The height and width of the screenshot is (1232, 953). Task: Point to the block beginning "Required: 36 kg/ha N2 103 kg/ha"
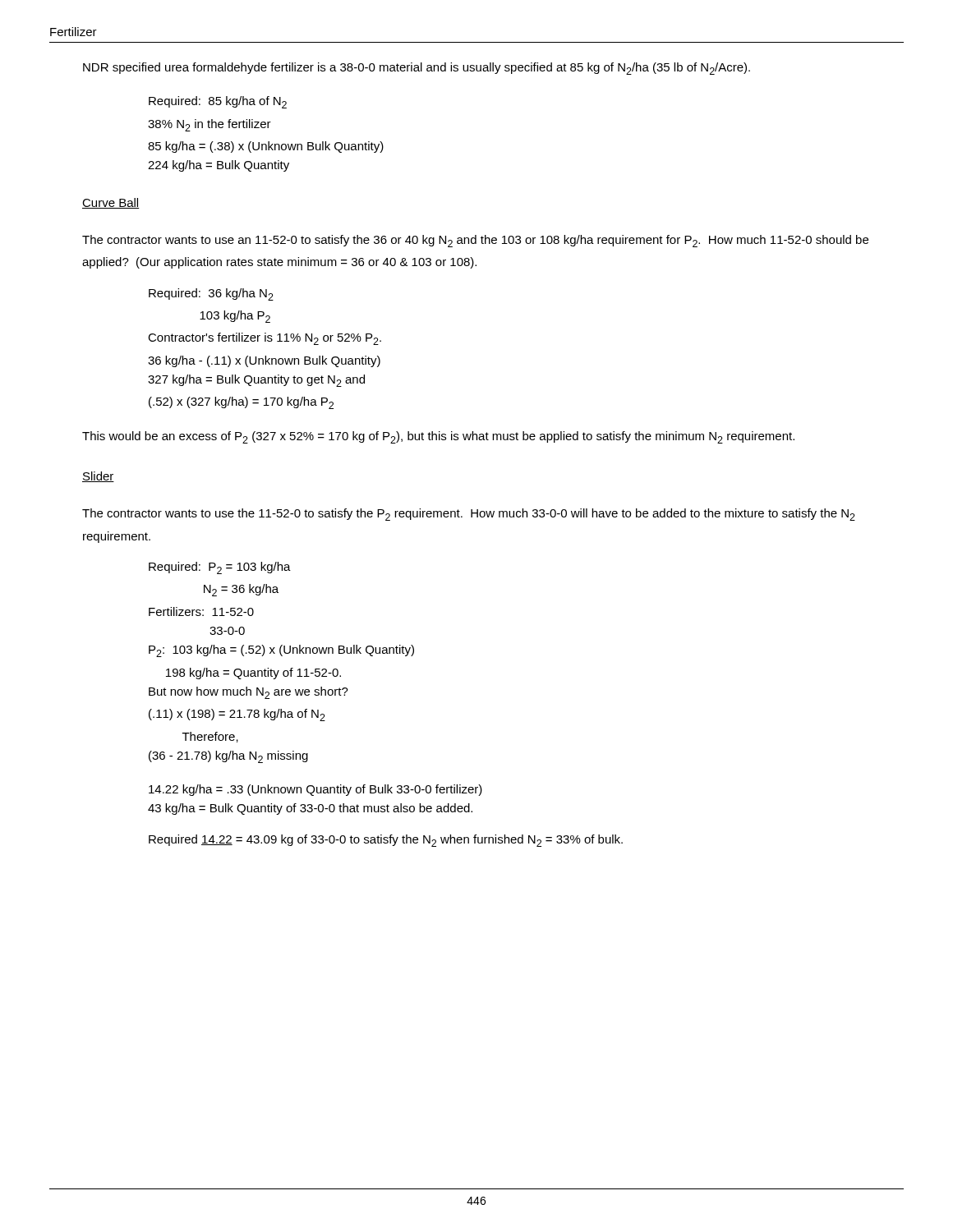coord(265,349)
